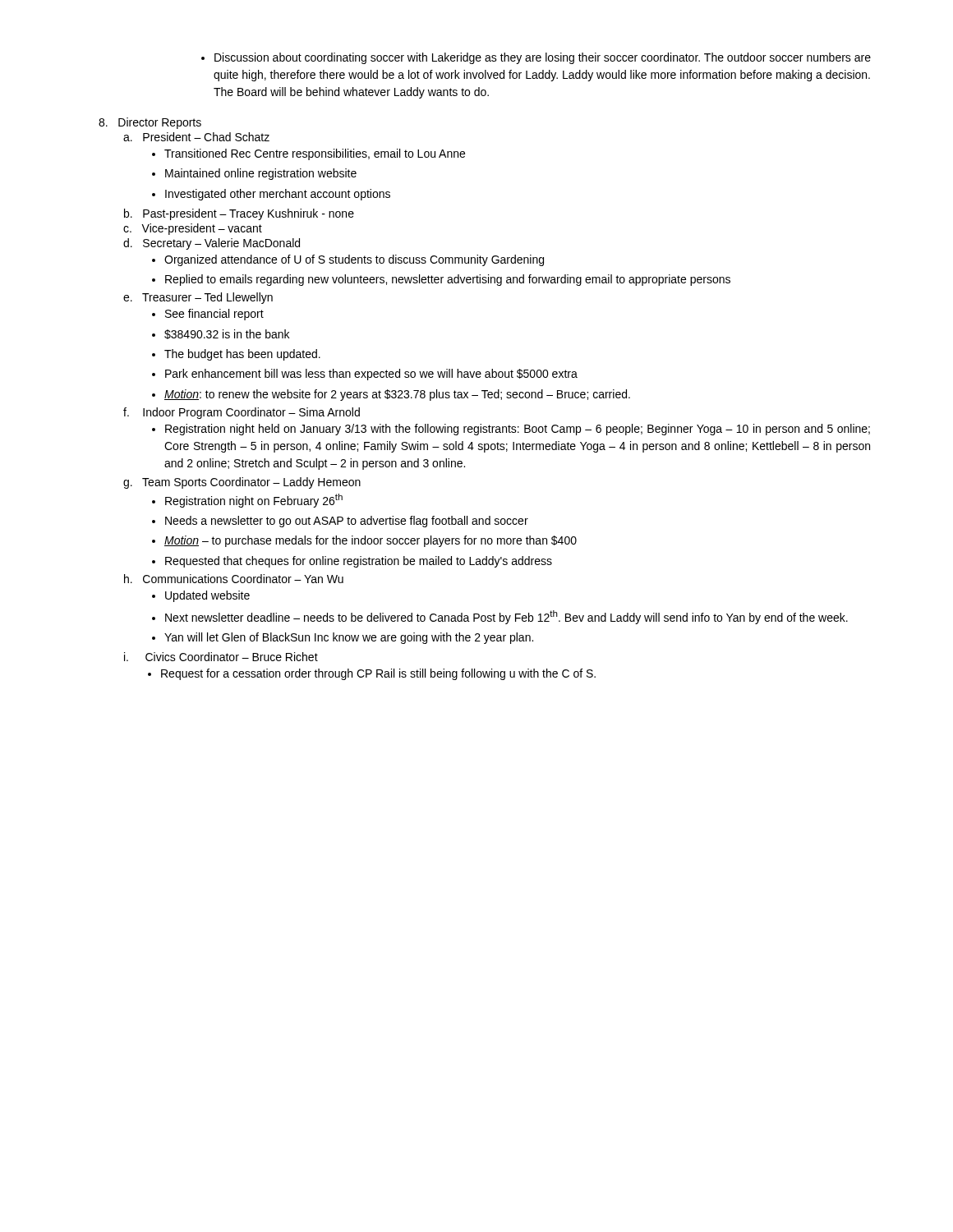Locate the block of text that opens with "See financial report $38490.32 is"
953x1232 pixels.
(208, 315)
